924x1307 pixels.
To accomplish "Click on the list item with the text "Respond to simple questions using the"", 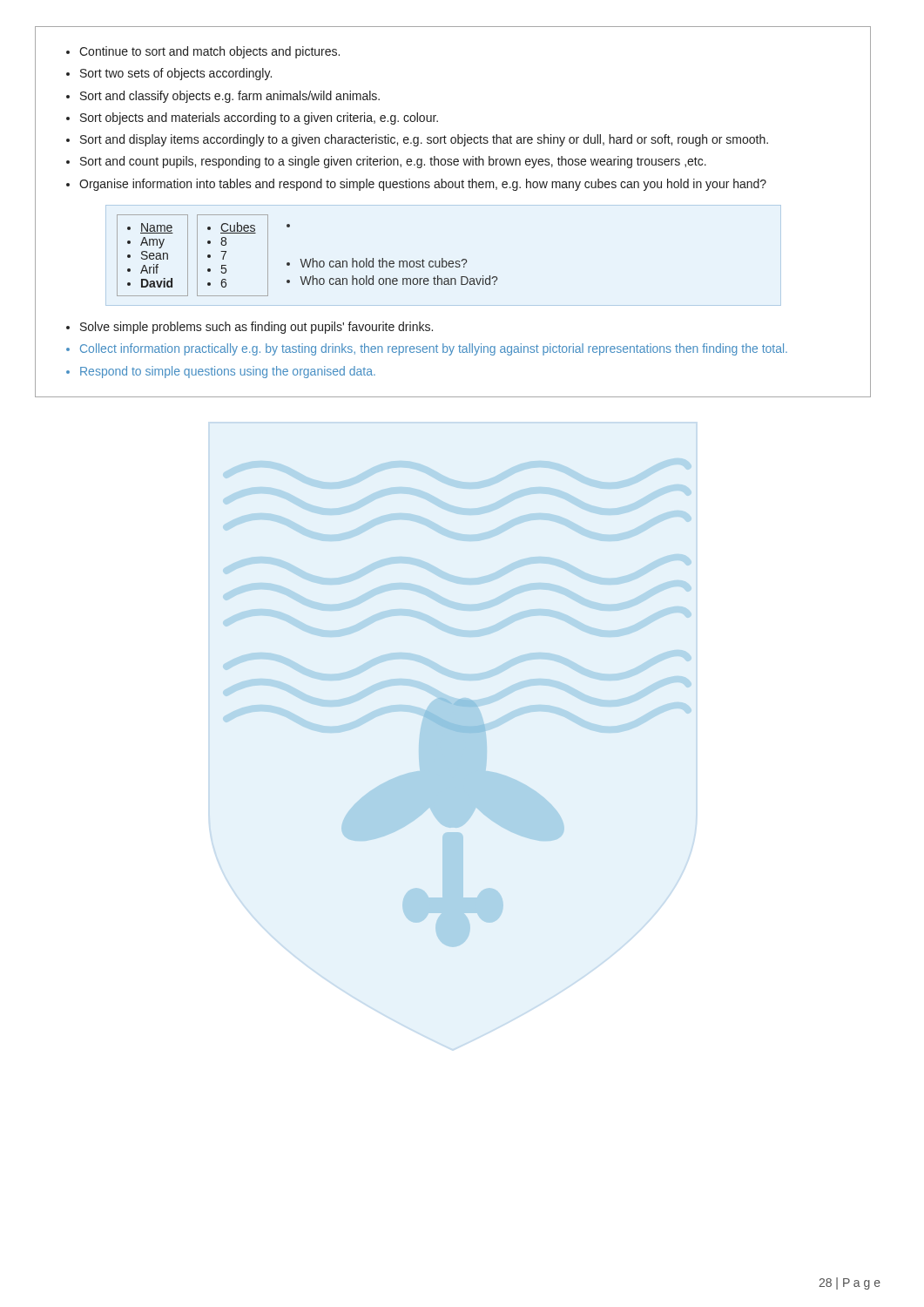I will tap(228, 372).
